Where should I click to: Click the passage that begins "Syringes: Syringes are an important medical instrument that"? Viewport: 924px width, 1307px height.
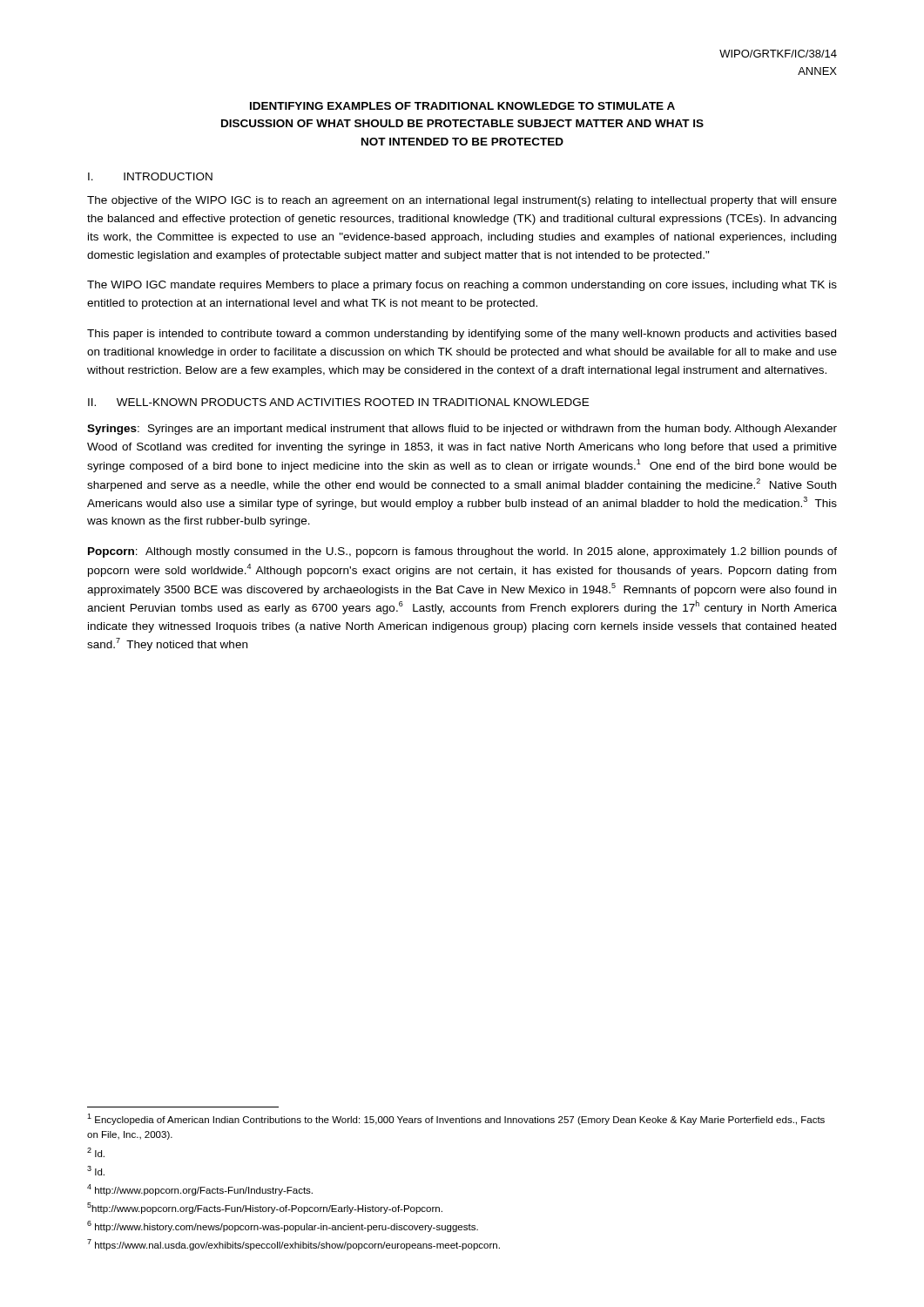462,475
